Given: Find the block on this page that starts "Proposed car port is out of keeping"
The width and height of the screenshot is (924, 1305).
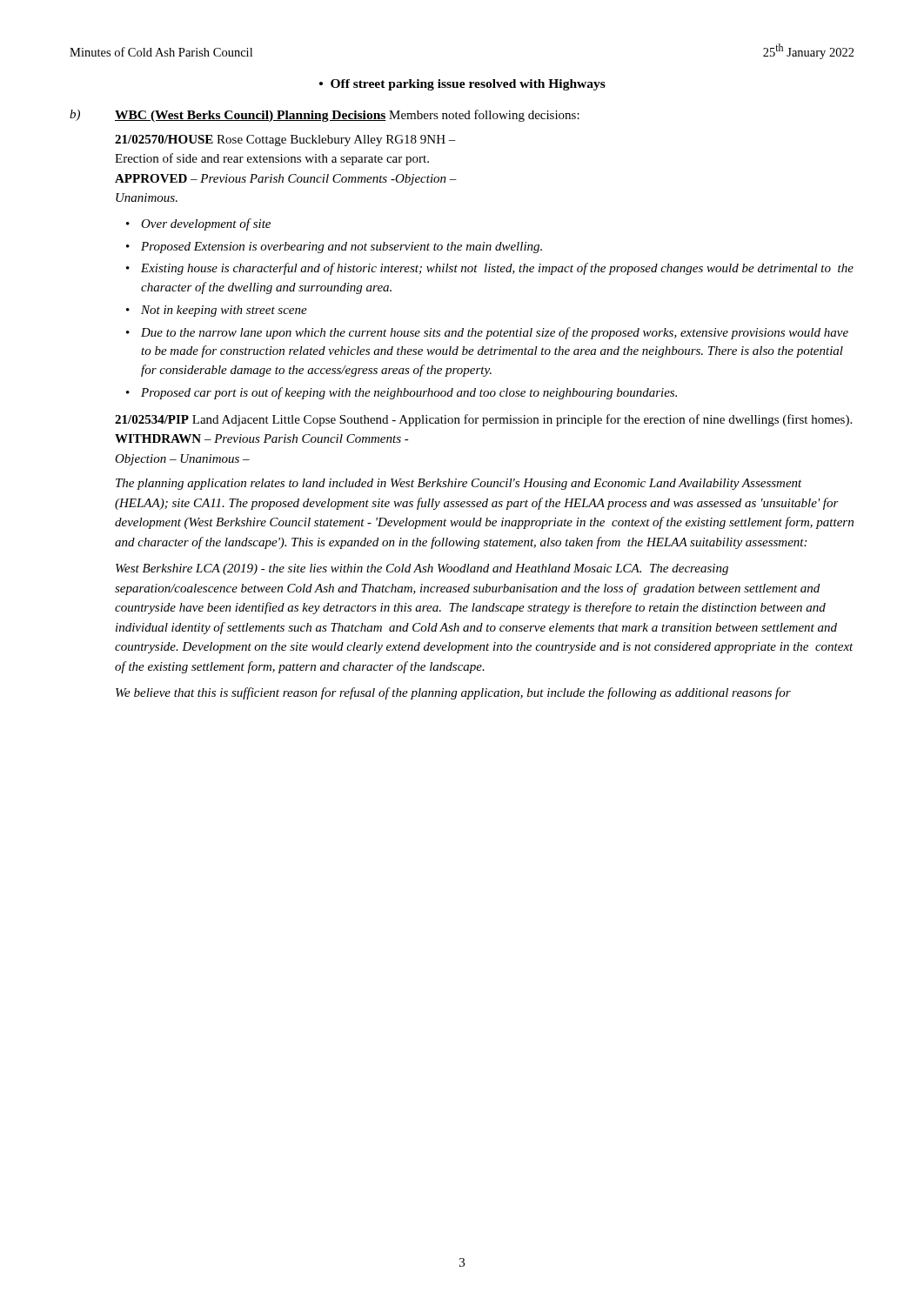Looking at the screenshot, I should [410, 392].
